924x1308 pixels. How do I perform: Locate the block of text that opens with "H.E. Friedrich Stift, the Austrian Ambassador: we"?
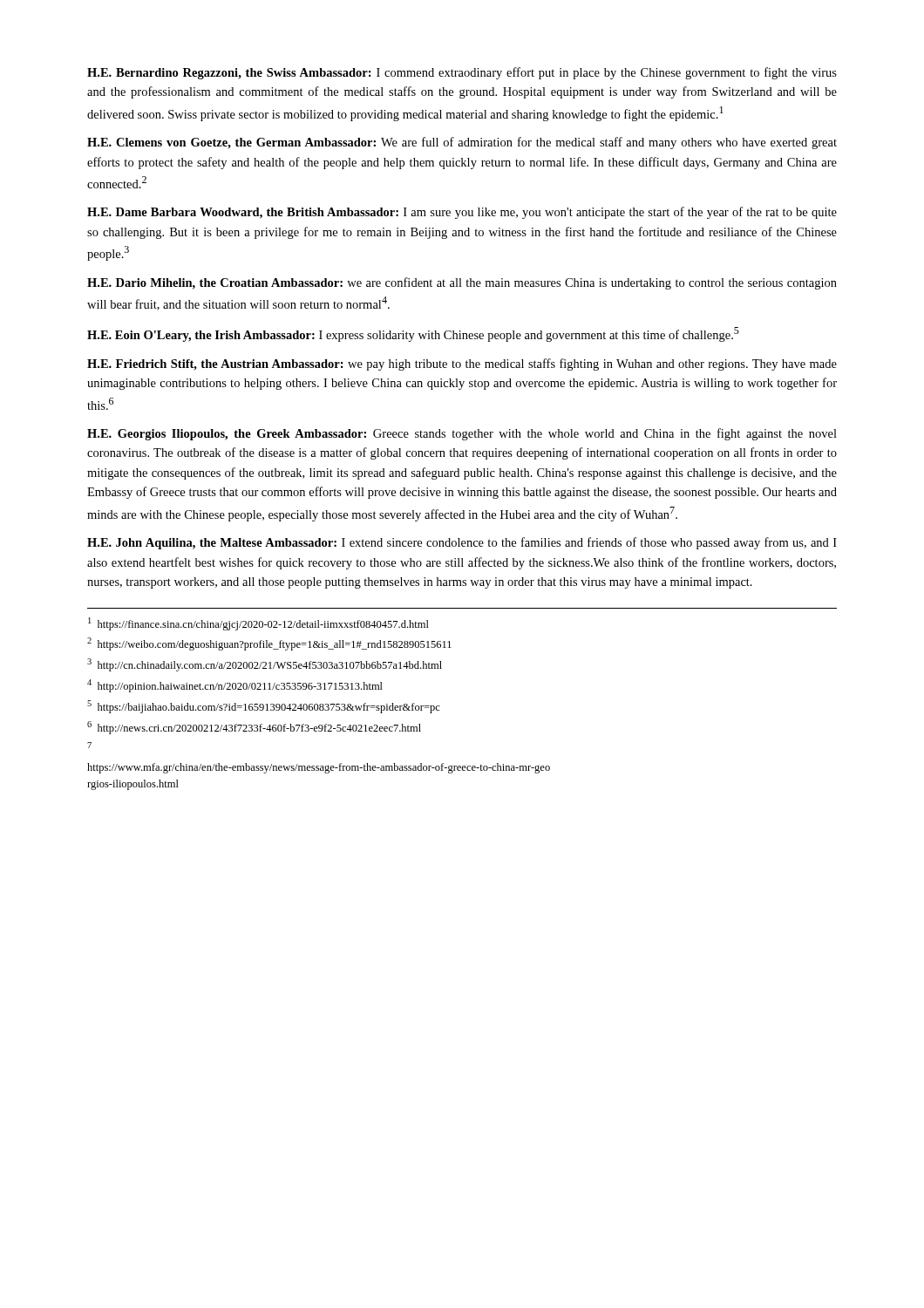462,384
